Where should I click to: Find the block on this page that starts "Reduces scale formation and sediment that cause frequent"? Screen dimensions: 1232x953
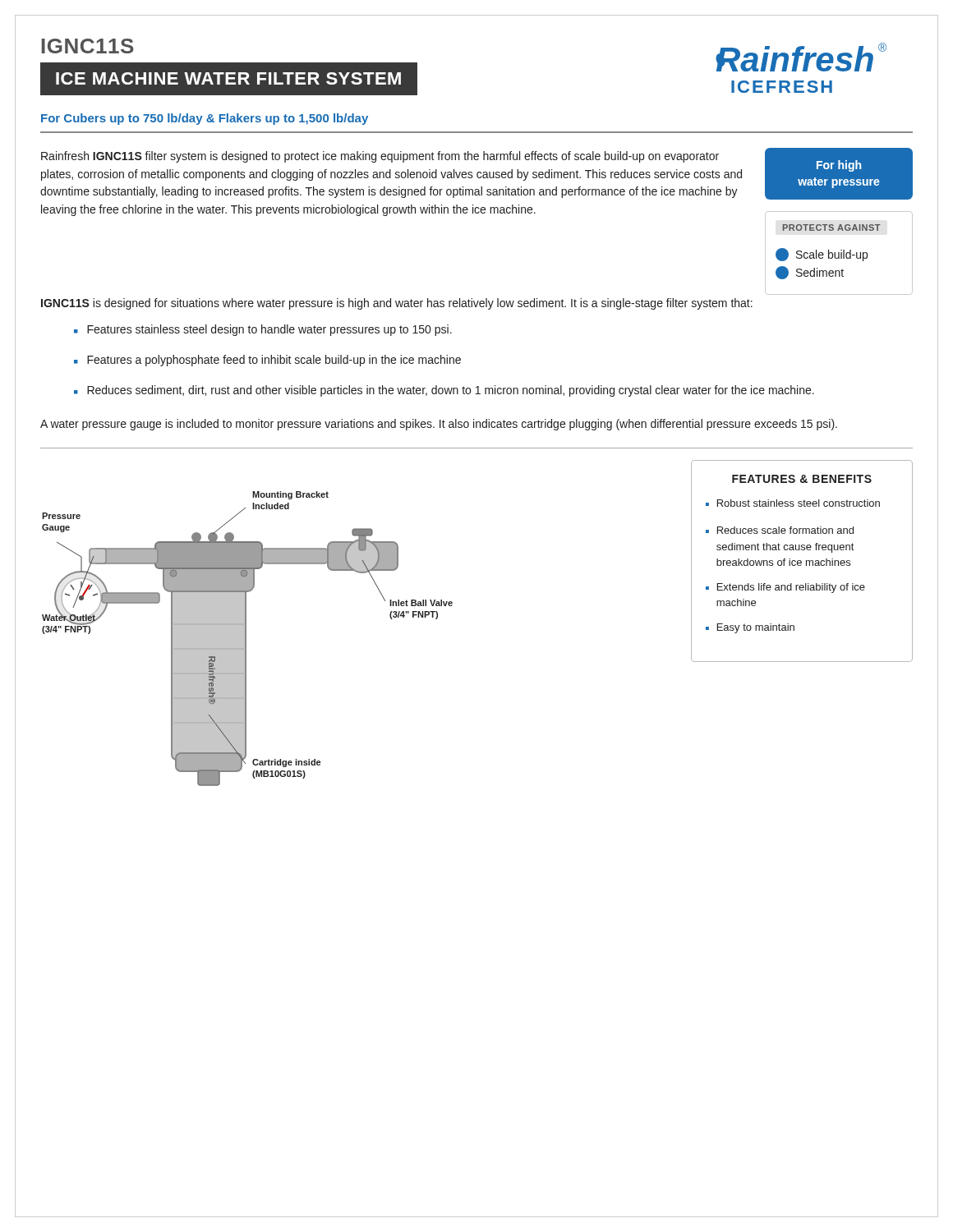click(785, 546)
